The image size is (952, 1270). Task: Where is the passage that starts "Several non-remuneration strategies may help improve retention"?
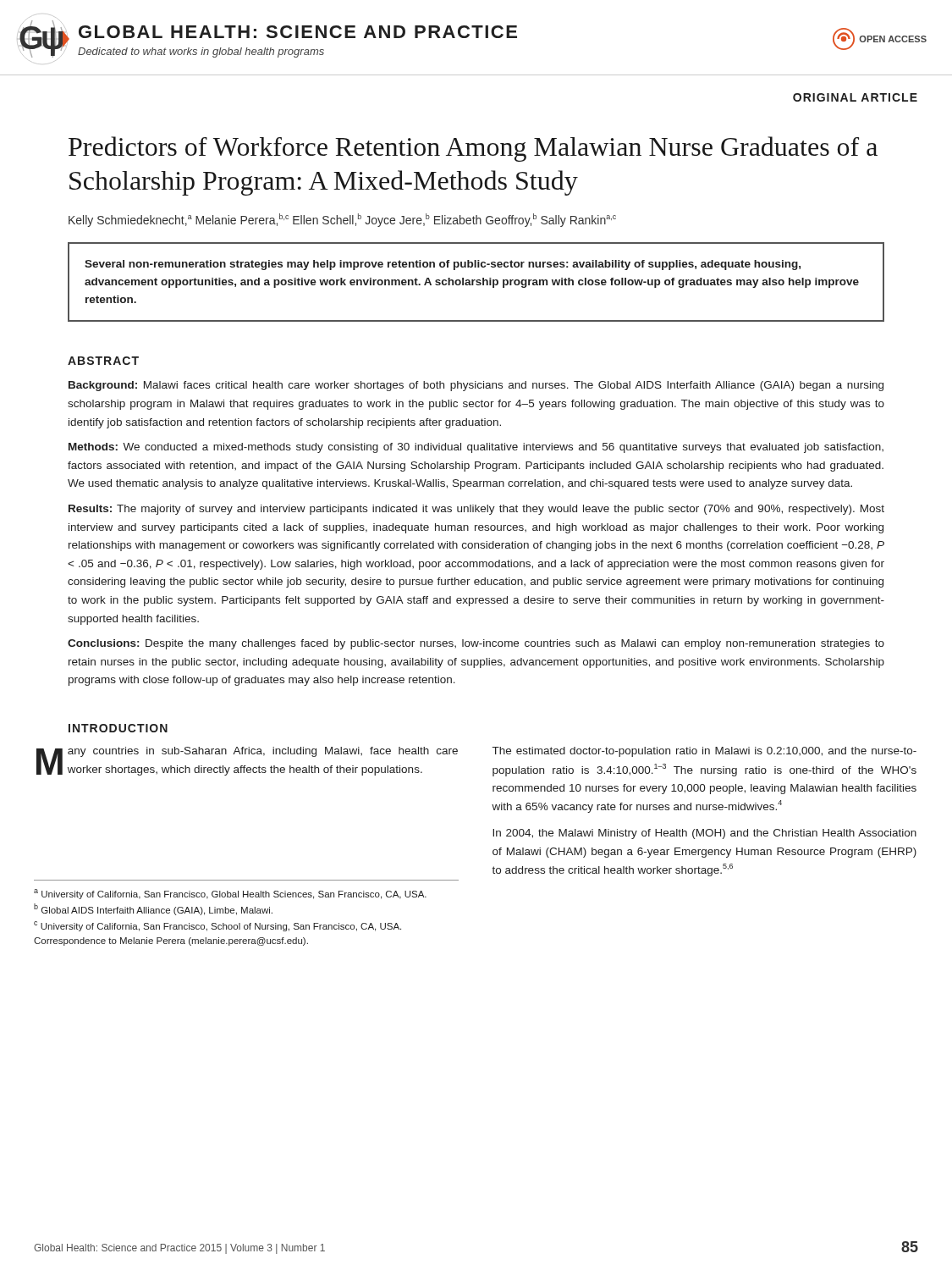click(x=472, y=281)
